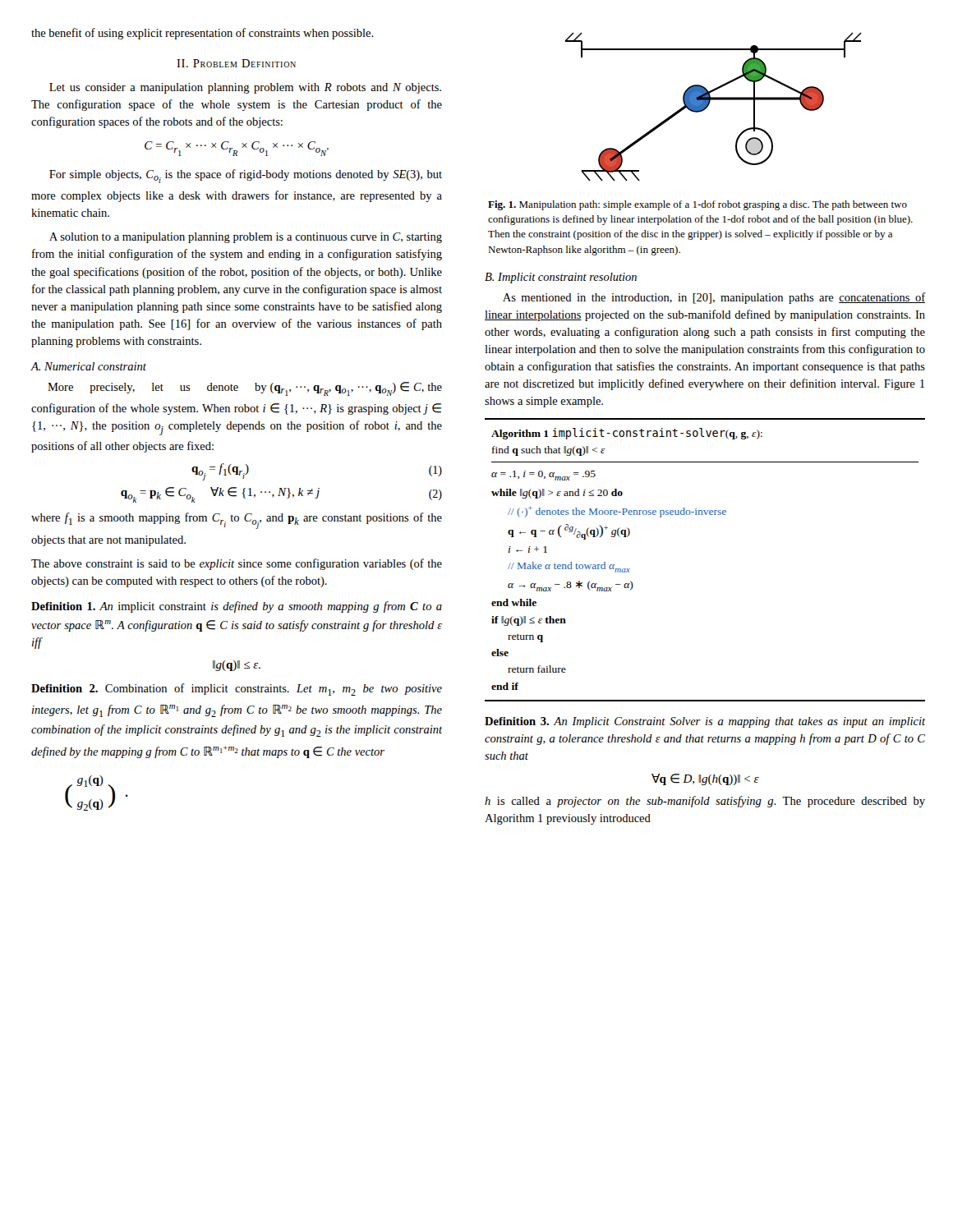Click the passage that begins "The above constraint is said to"

(237, 572)
